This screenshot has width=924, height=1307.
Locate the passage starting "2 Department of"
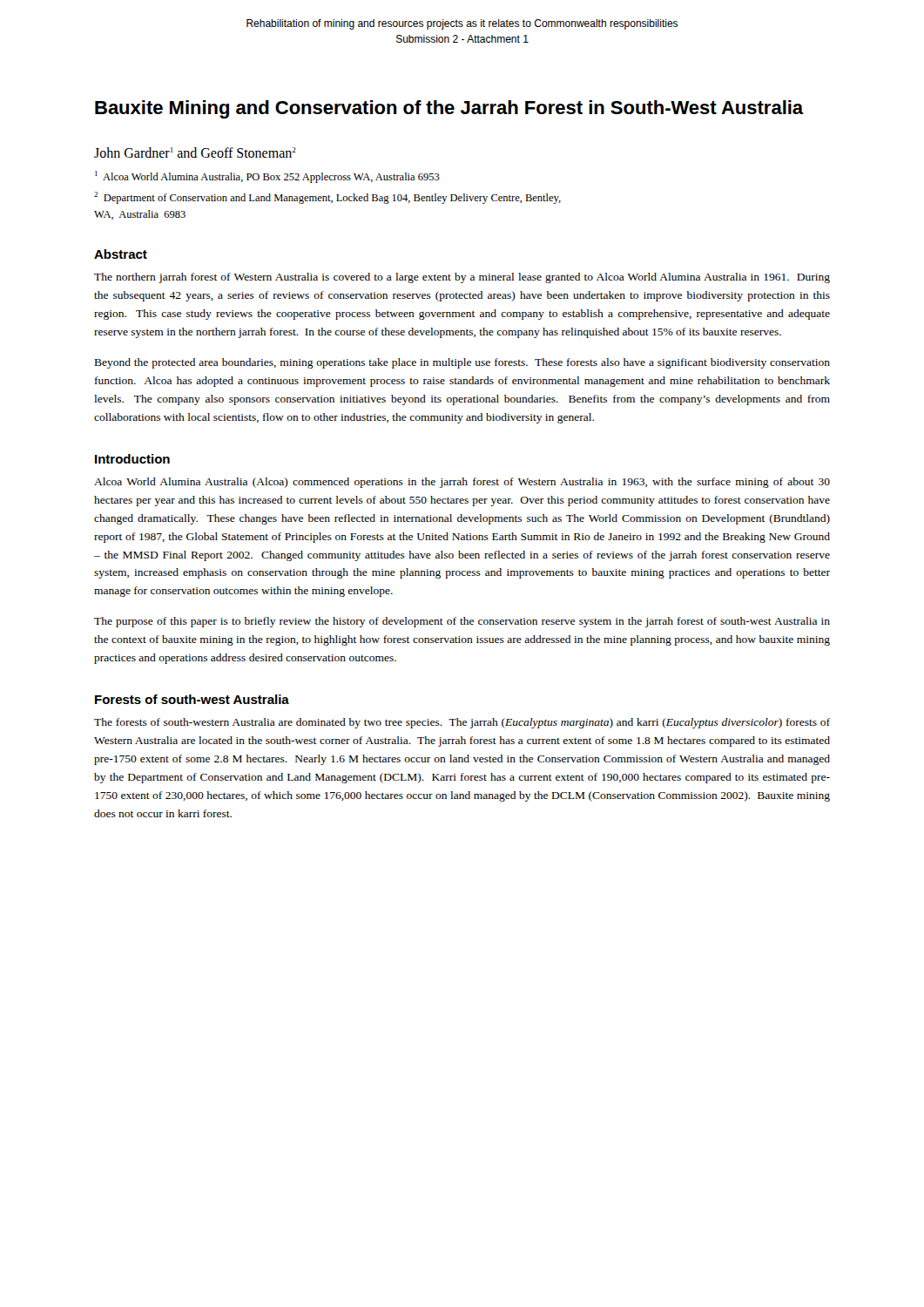click(328, 205)
